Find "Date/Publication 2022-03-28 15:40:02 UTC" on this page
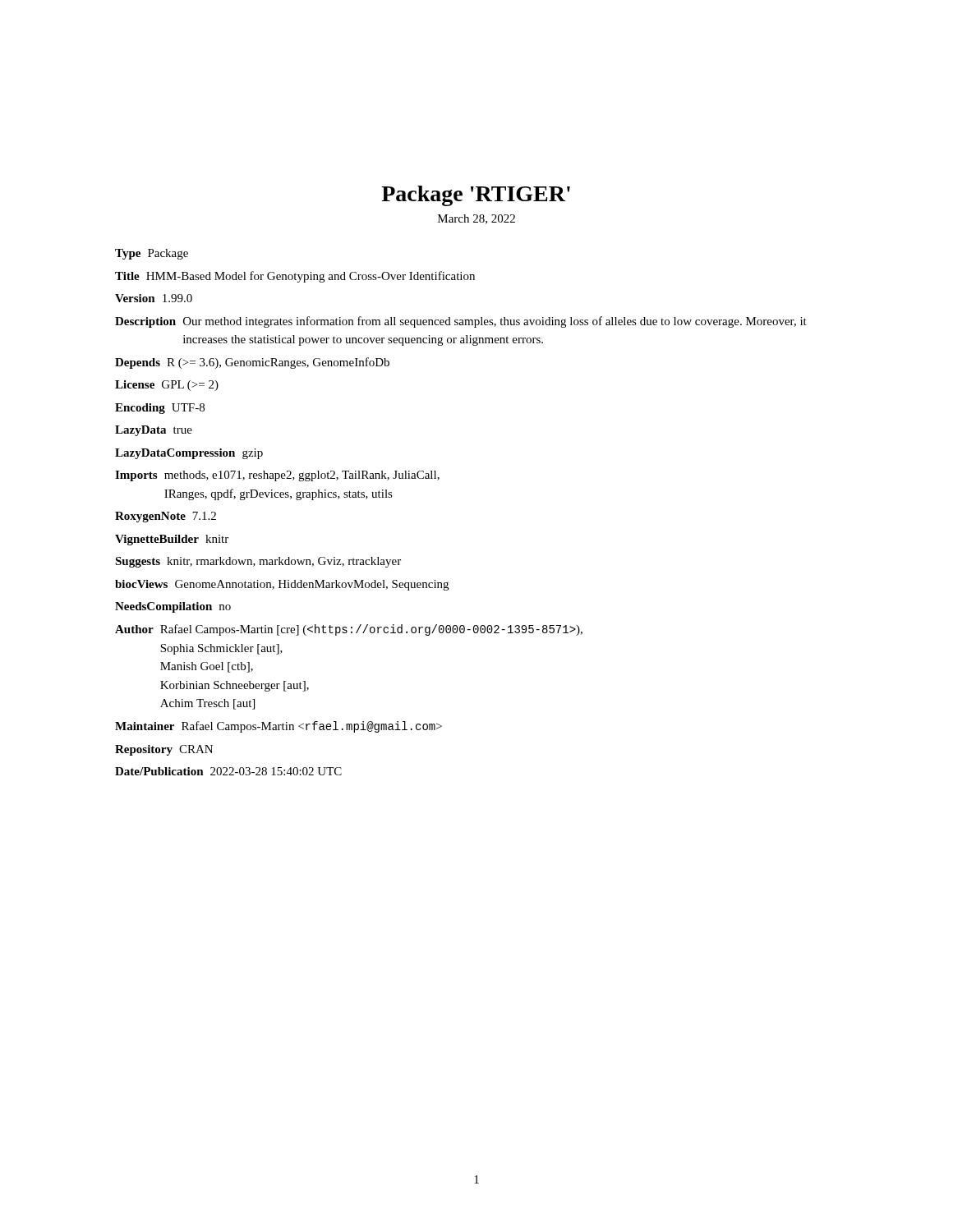 [228, 771]
